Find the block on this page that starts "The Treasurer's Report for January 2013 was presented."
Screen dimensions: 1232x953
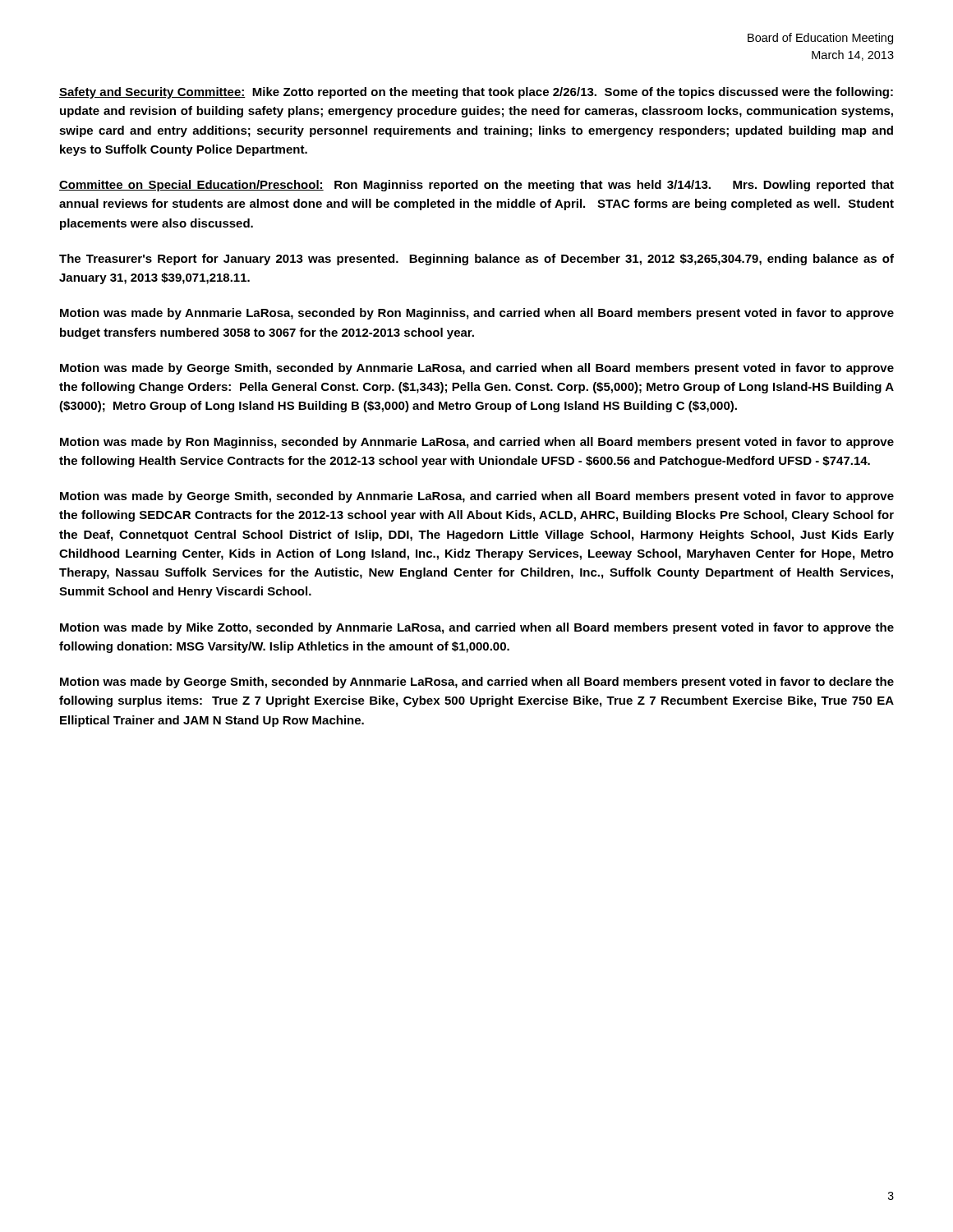pos(476,268)
